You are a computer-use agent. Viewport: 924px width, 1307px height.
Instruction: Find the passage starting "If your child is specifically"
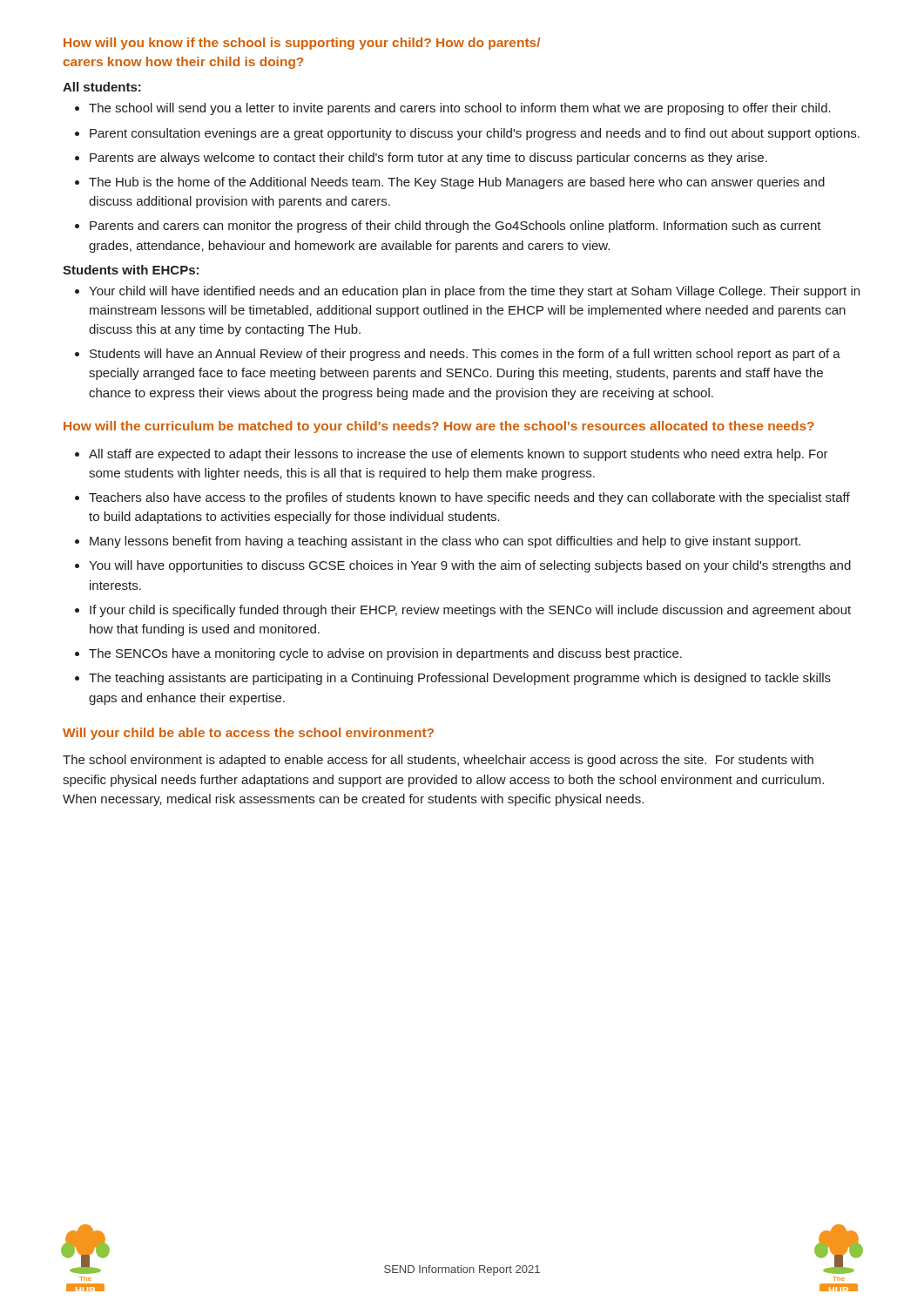tap(462, 620)
